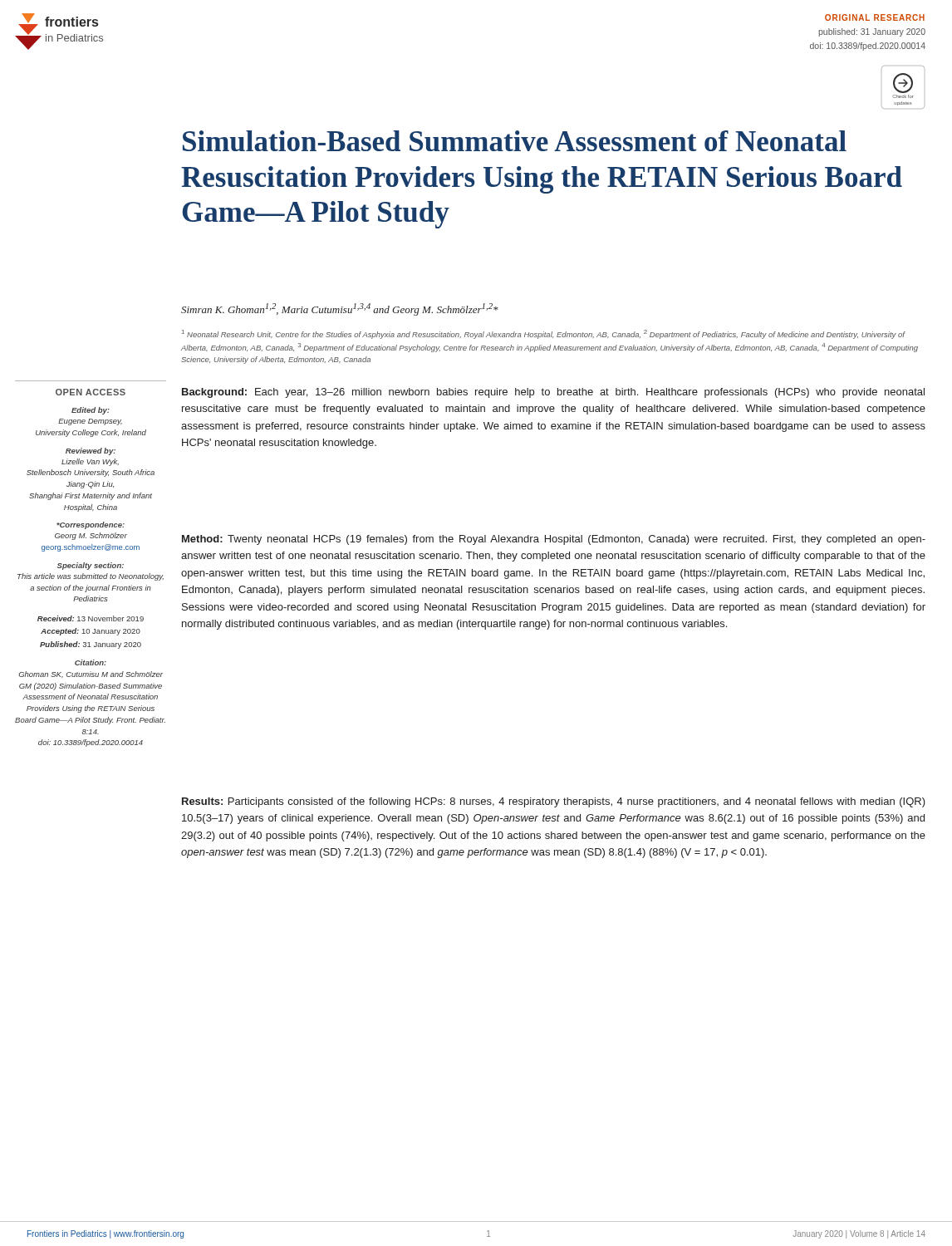Navigate to the text starting "Simulation-Based Summative Assessment of"
This screenshot has width=952, height=1246.
[x=553, y=178]
